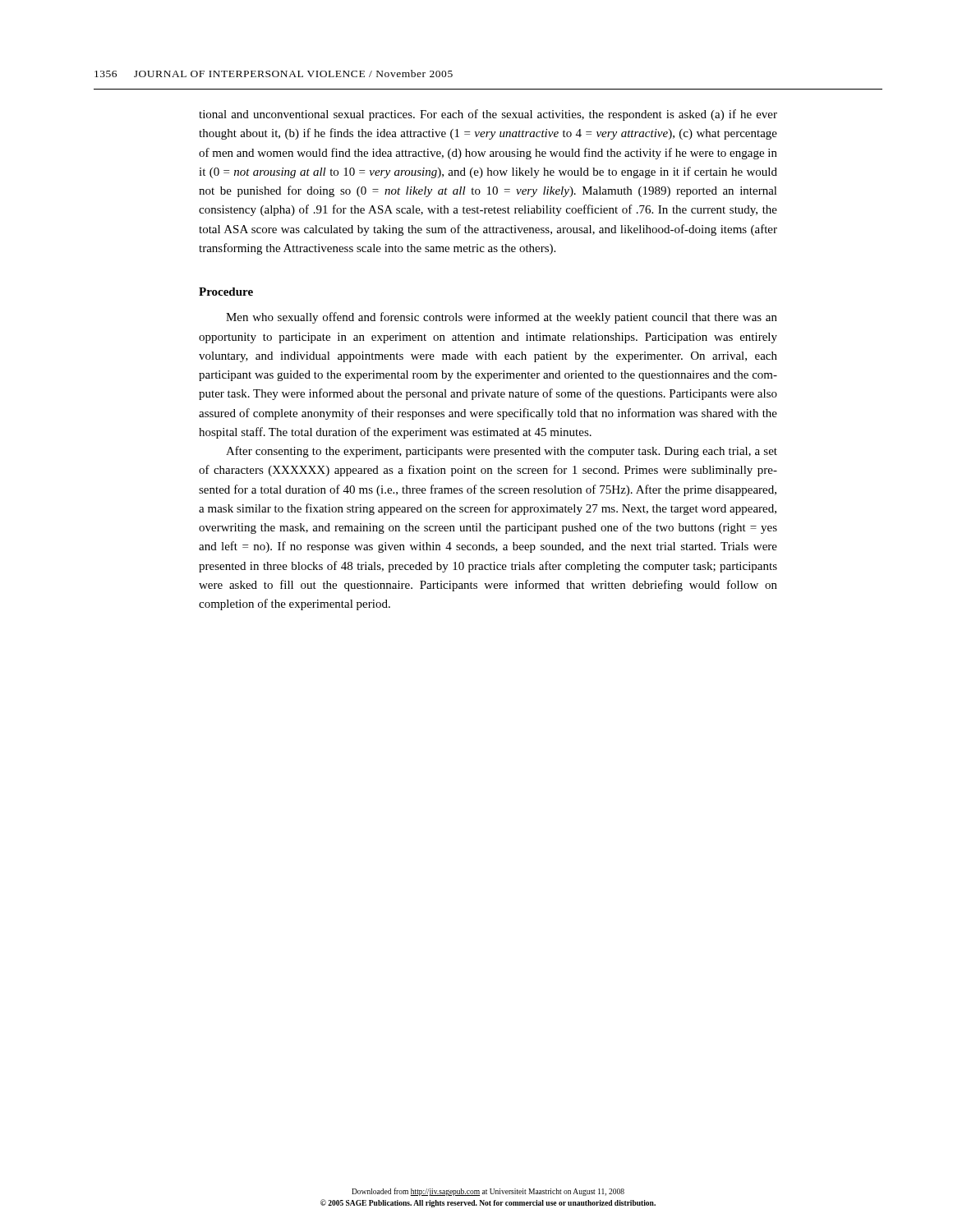Click on the text block starting "After consenting to"
Viewport: 976px width, 1232px height.
488,527
